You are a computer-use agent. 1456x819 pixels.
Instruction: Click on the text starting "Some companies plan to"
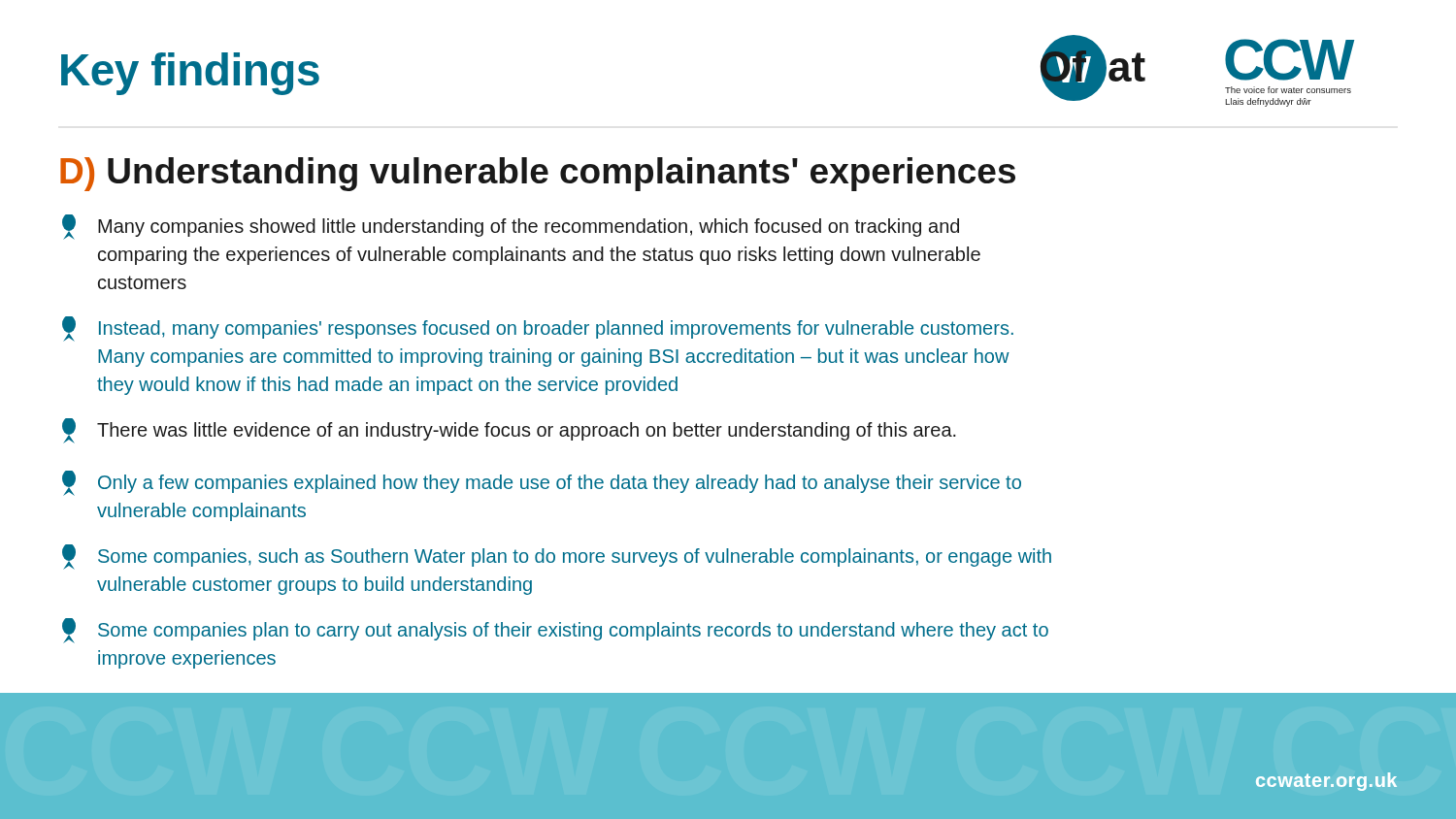[553, 645]
